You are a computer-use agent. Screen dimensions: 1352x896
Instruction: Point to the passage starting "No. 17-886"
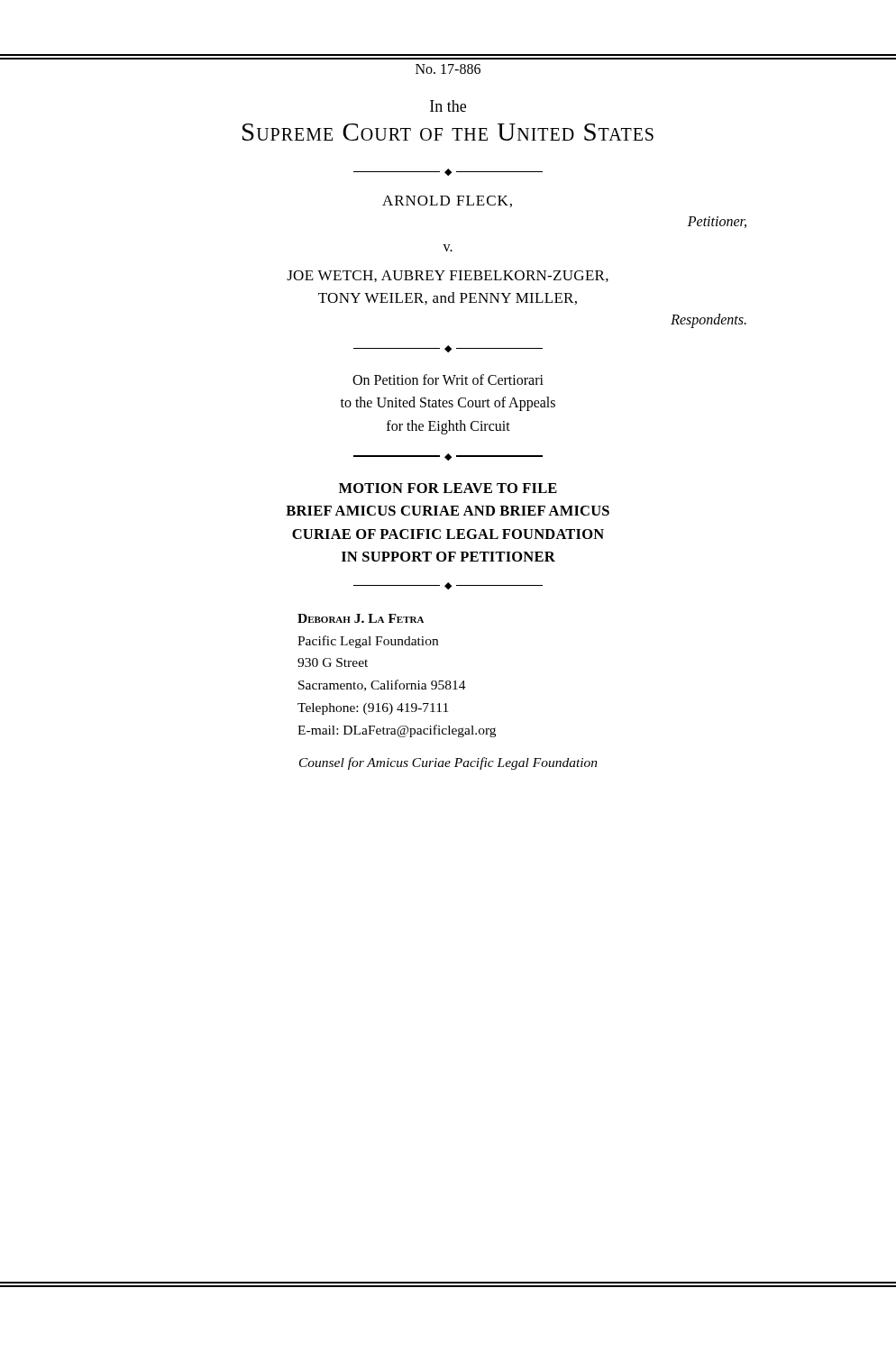coord(448,69)
